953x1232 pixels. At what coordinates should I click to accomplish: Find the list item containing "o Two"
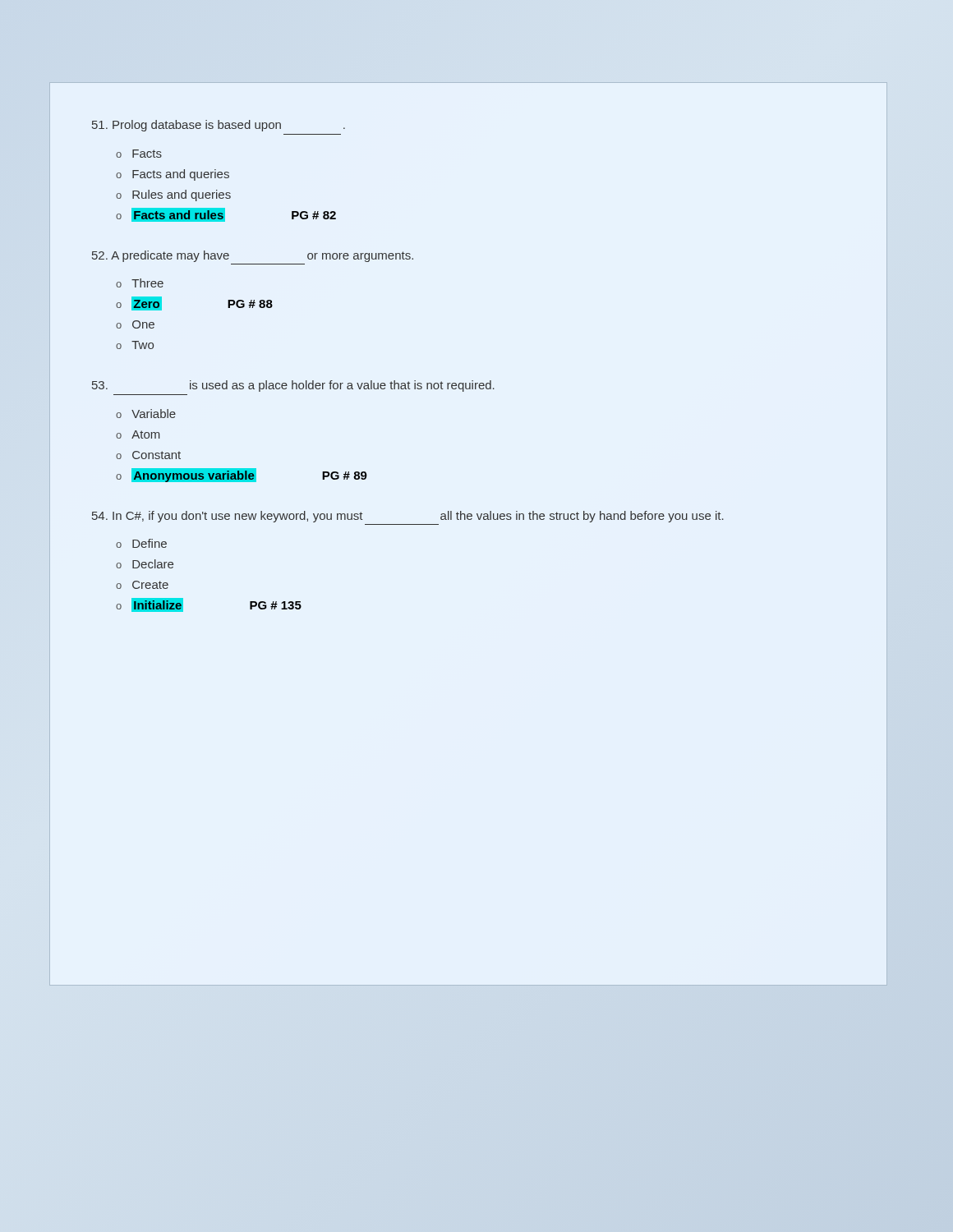pos(135,345)
